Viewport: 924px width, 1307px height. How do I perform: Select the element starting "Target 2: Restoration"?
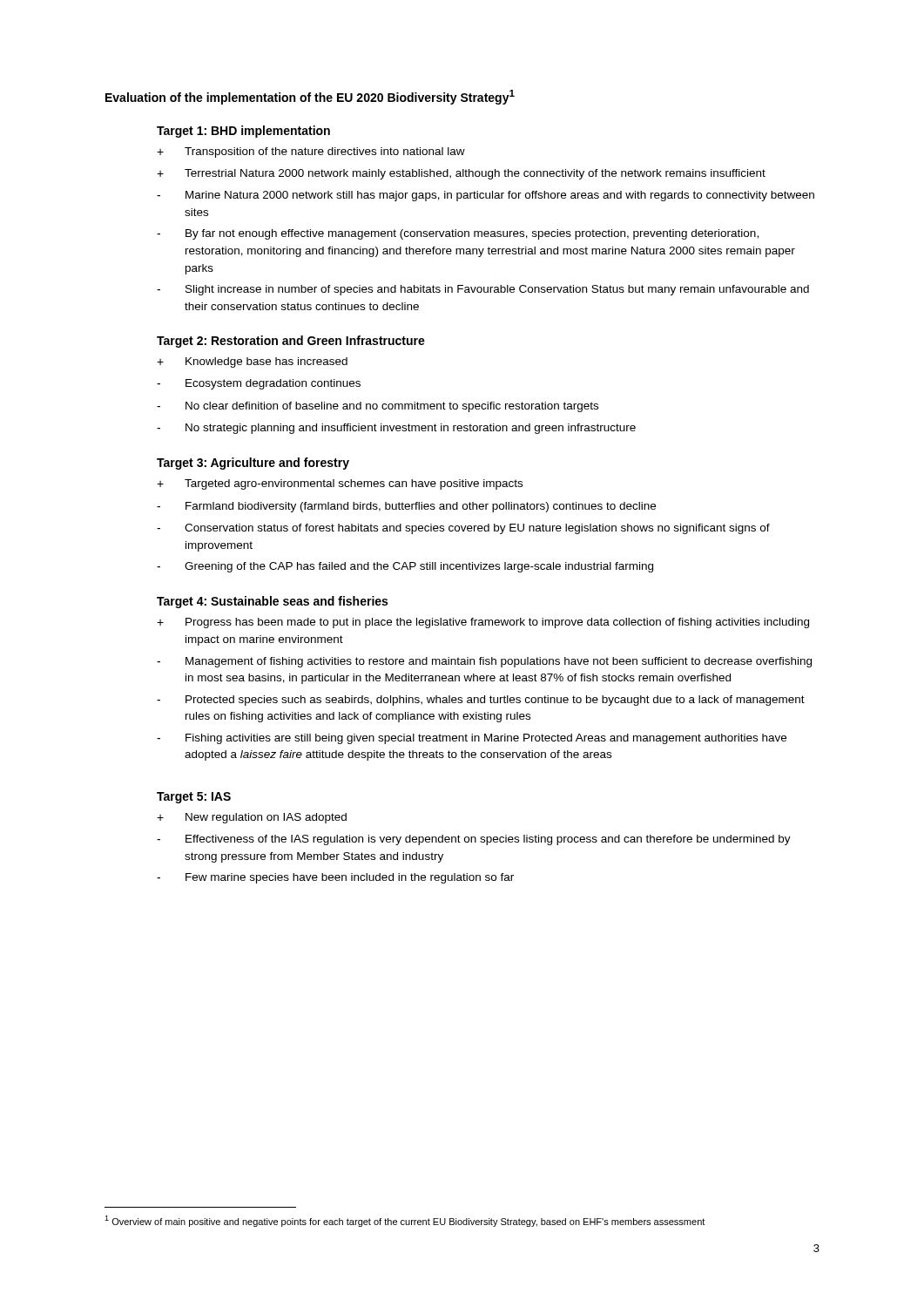[291, 341]
